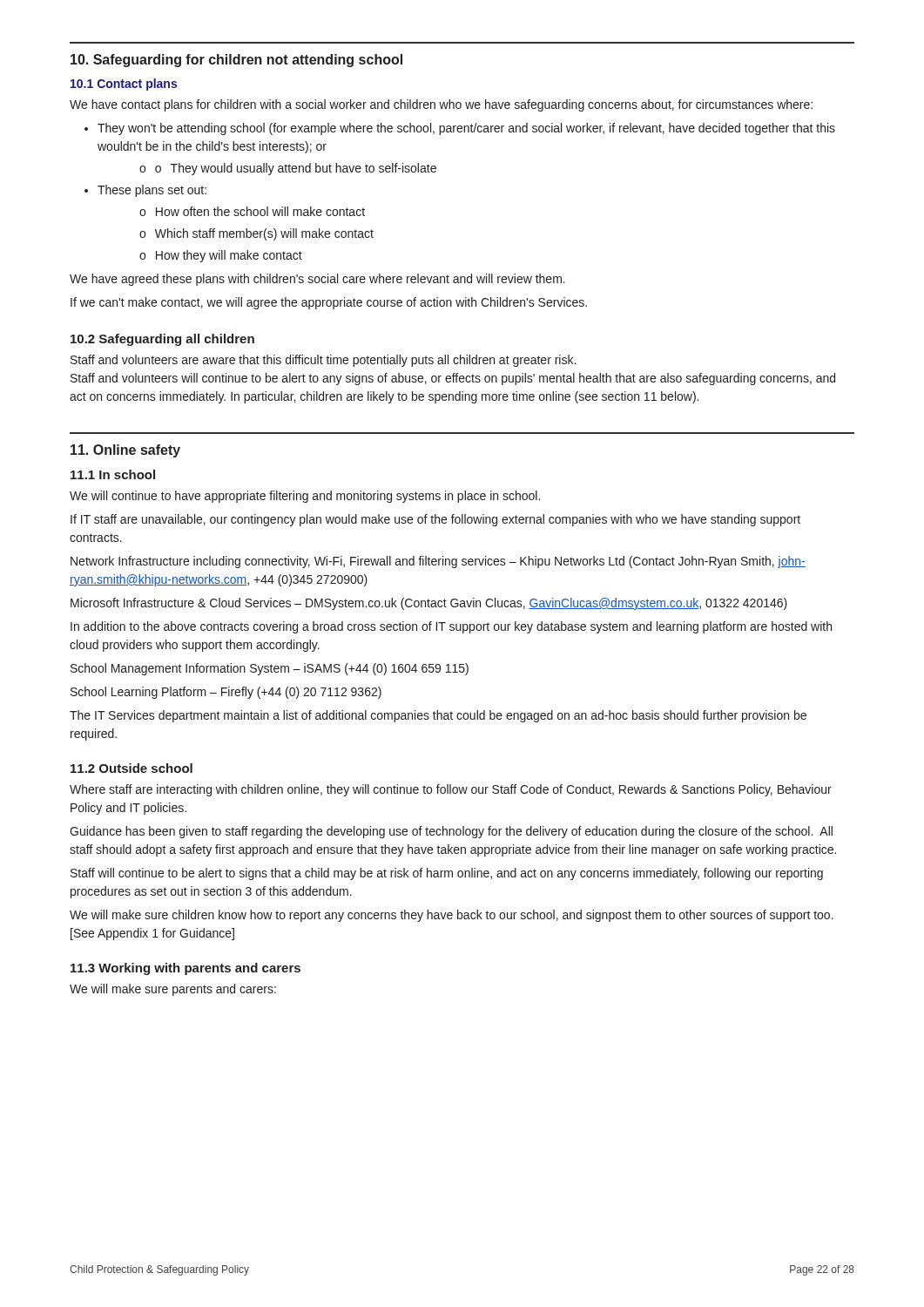The height and width of the screenshot is (1307, 924).
Task: Find "10.2 Safeguarding all children" on this page
Action: click(x=162, y=339)
